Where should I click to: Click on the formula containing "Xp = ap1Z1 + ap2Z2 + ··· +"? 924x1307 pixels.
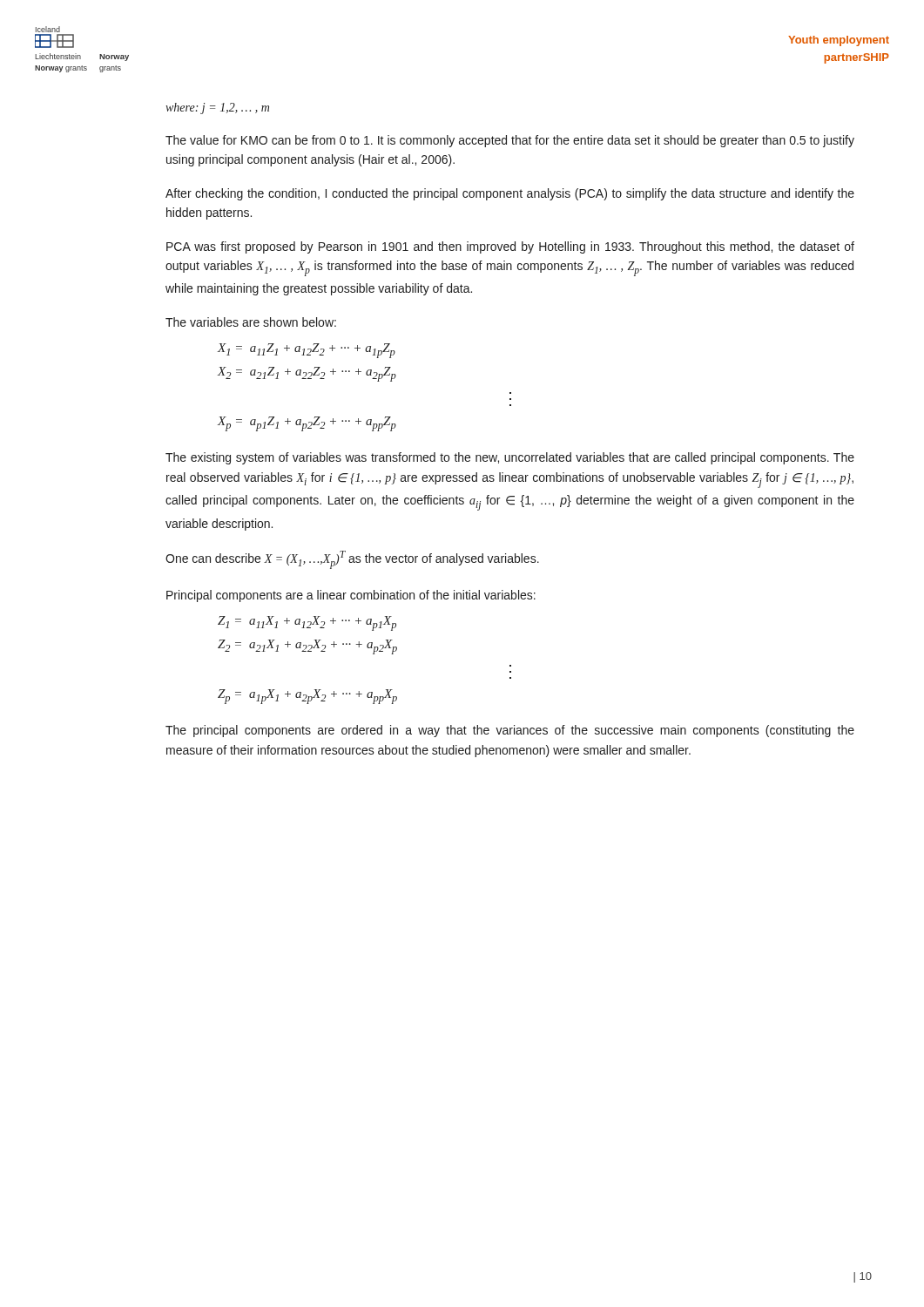click(307, 423)
